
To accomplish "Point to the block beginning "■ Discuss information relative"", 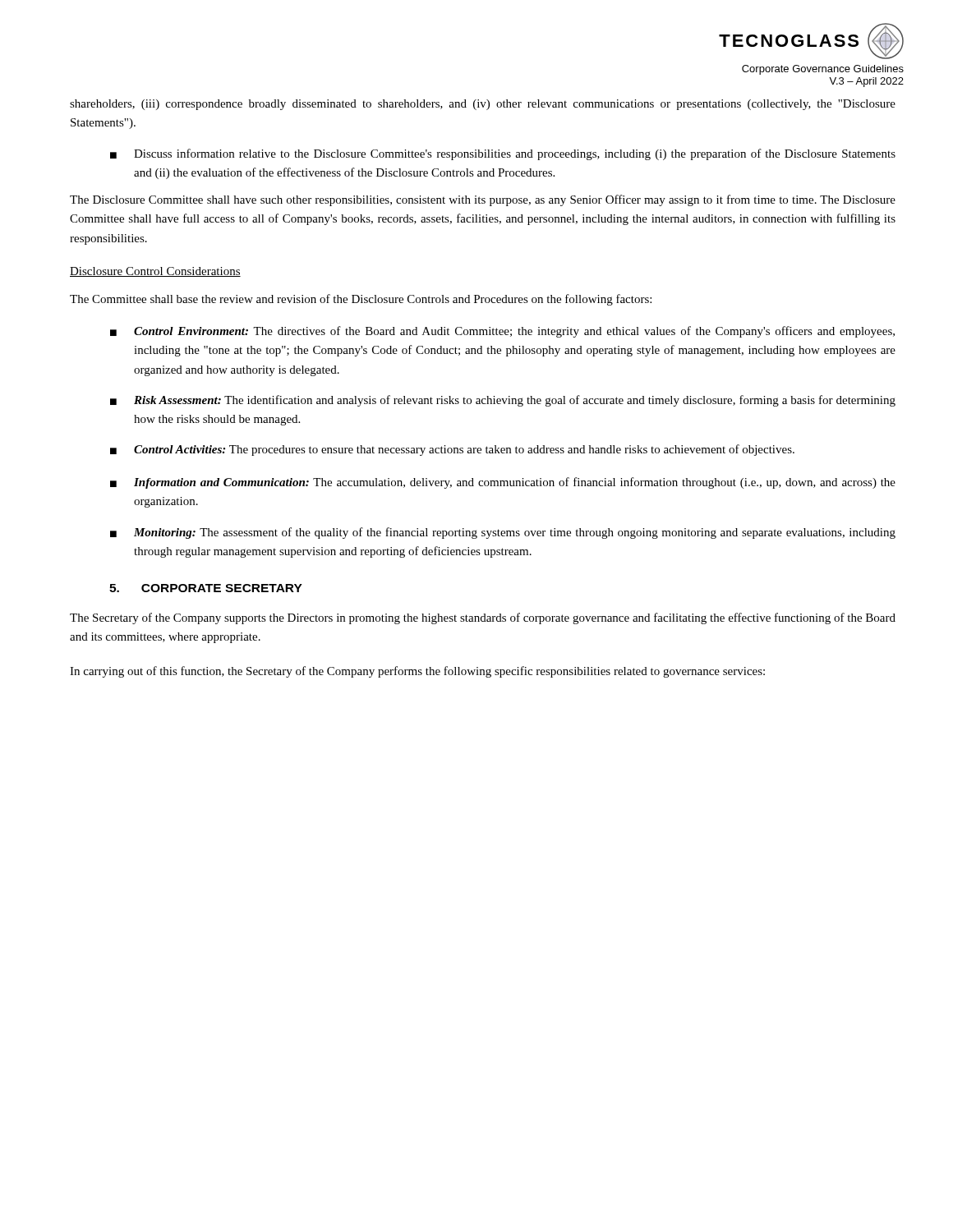I will pyautogui.click(x=502, y=163).
